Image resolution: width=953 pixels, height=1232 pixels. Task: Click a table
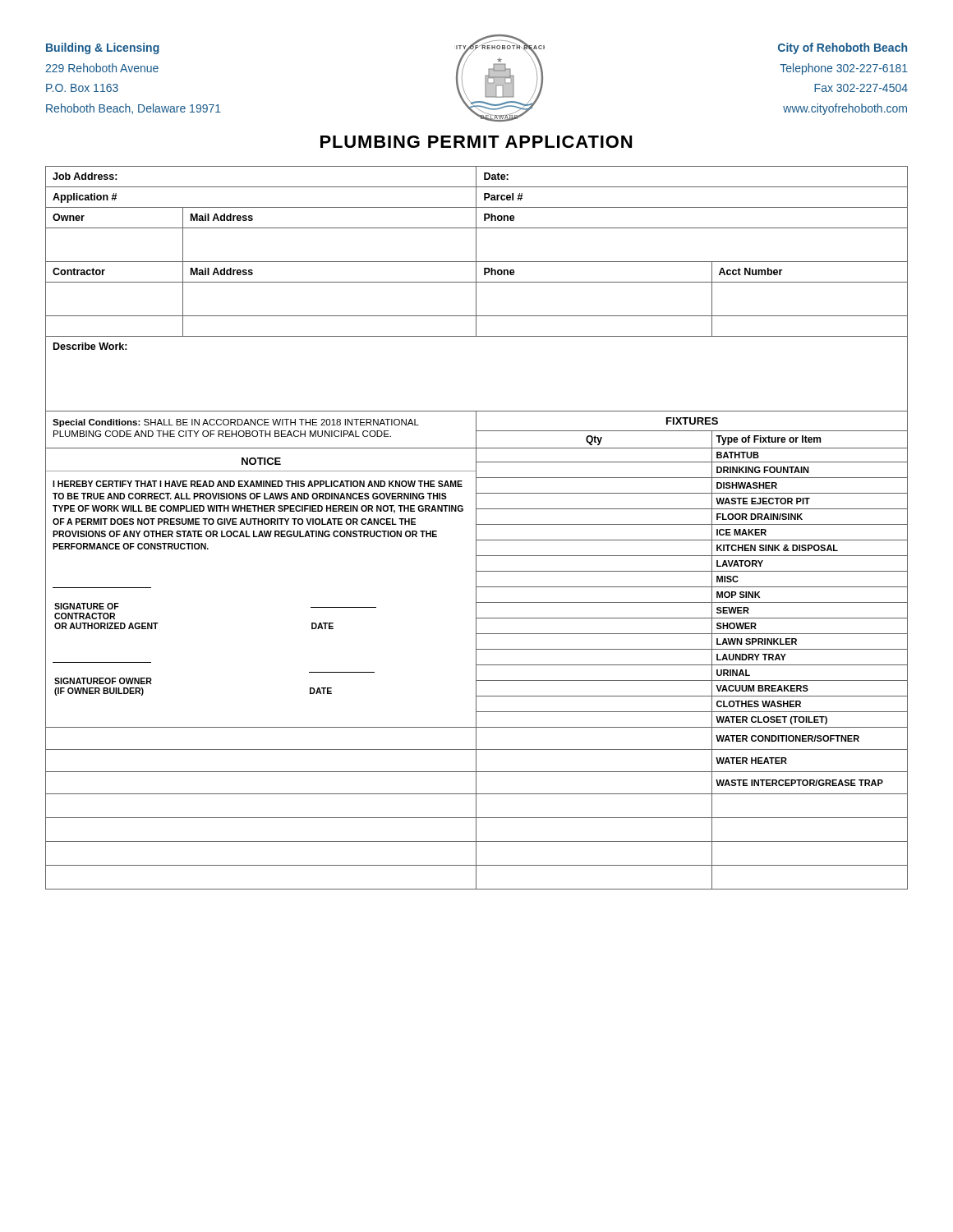476,528
